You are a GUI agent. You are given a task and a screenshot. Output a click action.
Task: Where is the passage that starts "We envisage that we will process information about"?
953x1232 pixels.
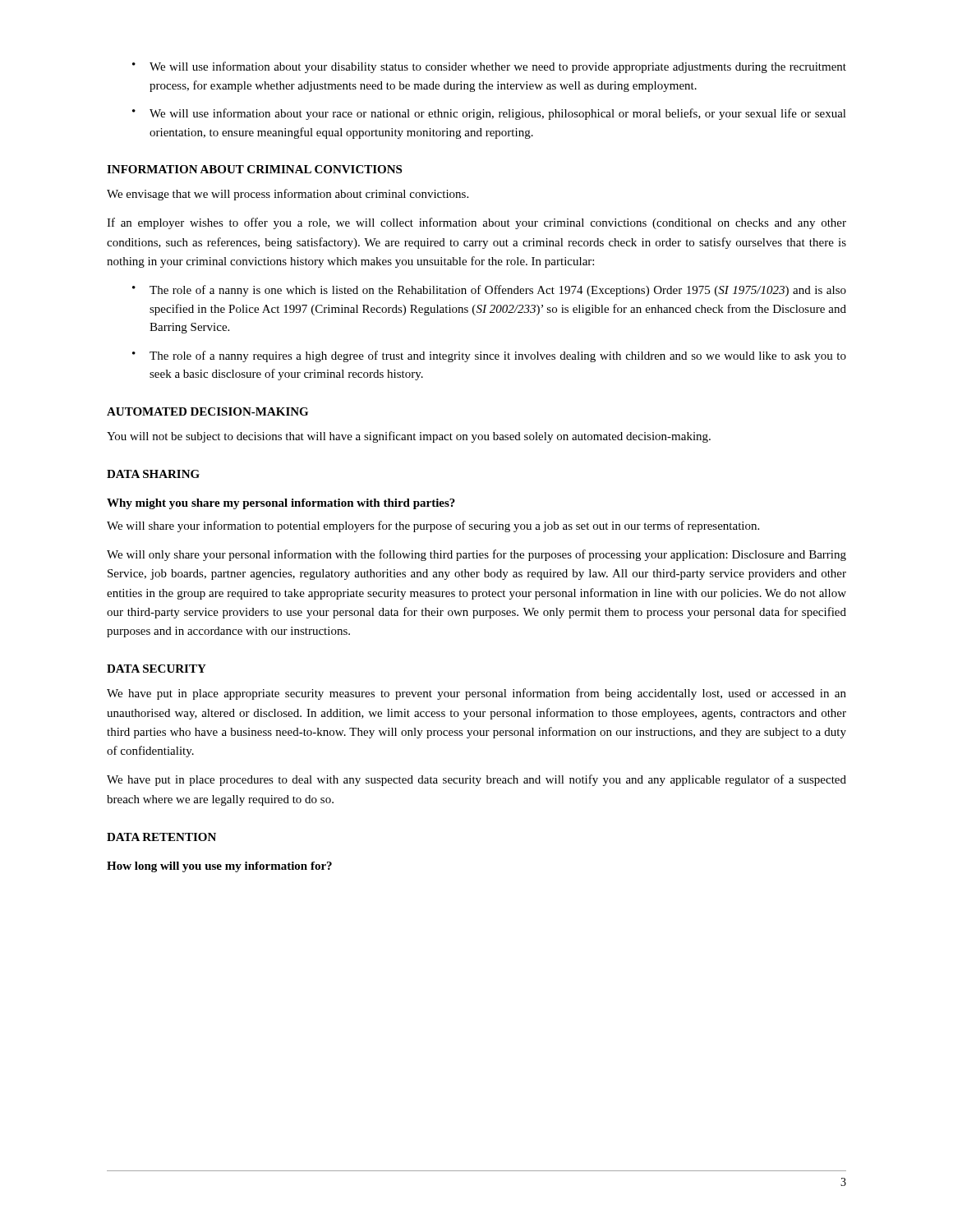pos(288,194)
